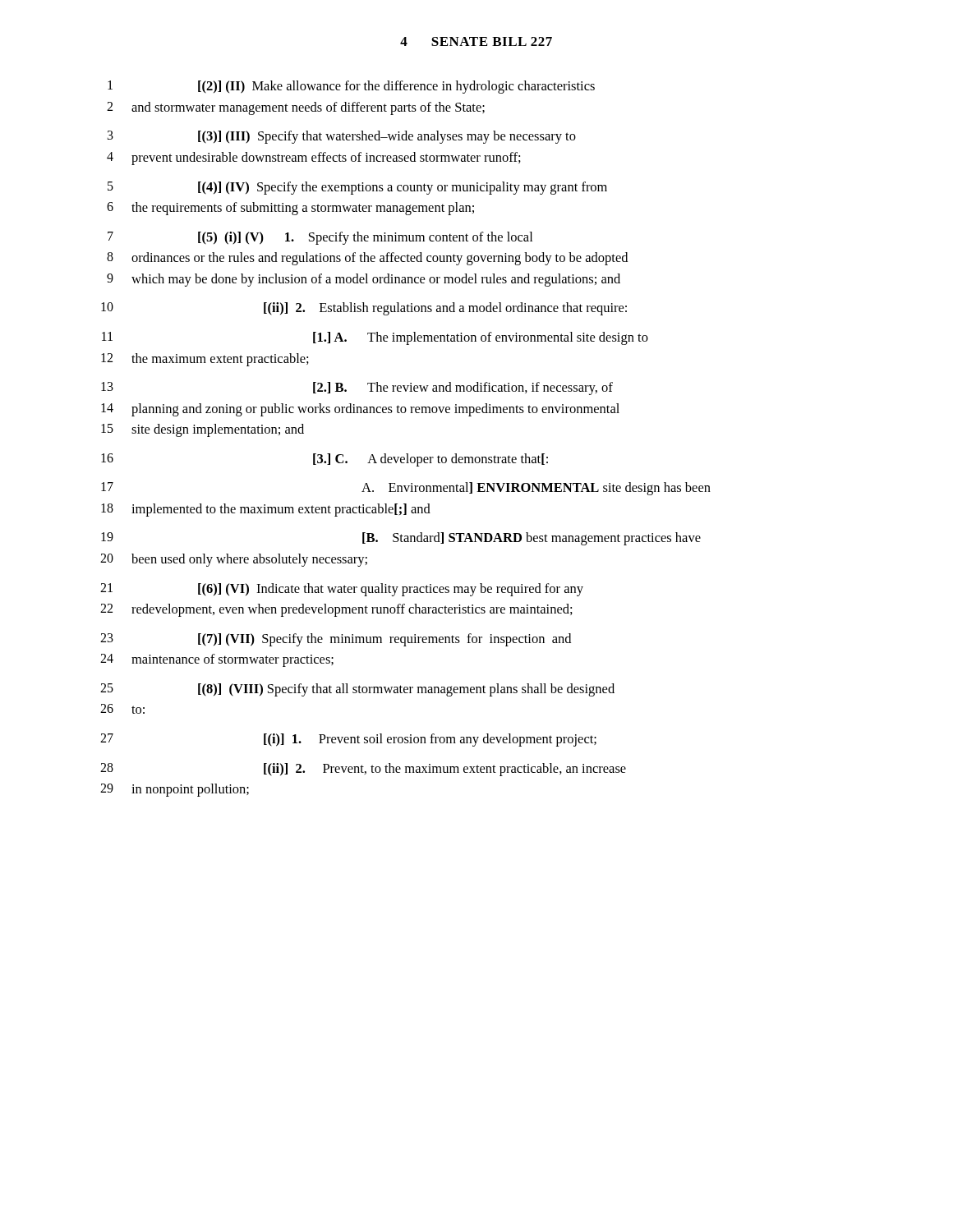Screen dimensions: 1232x953
Task: Select the element starting "25 [(8)] (VIII) Specify that all stormwater management"
Action: pos(476,699)
